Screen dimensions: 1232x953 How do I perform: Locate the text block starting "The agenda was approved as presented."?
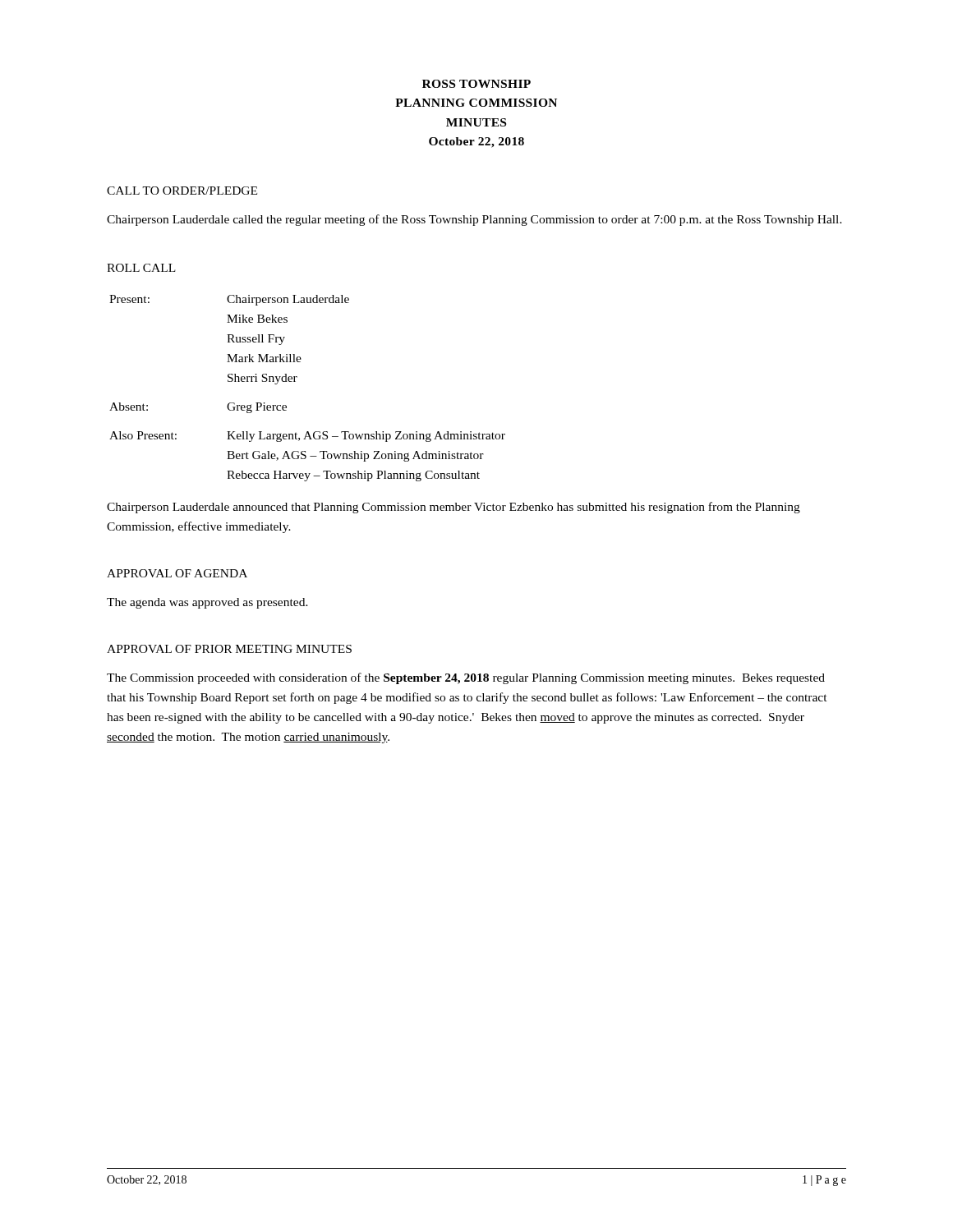pos(208,602)
